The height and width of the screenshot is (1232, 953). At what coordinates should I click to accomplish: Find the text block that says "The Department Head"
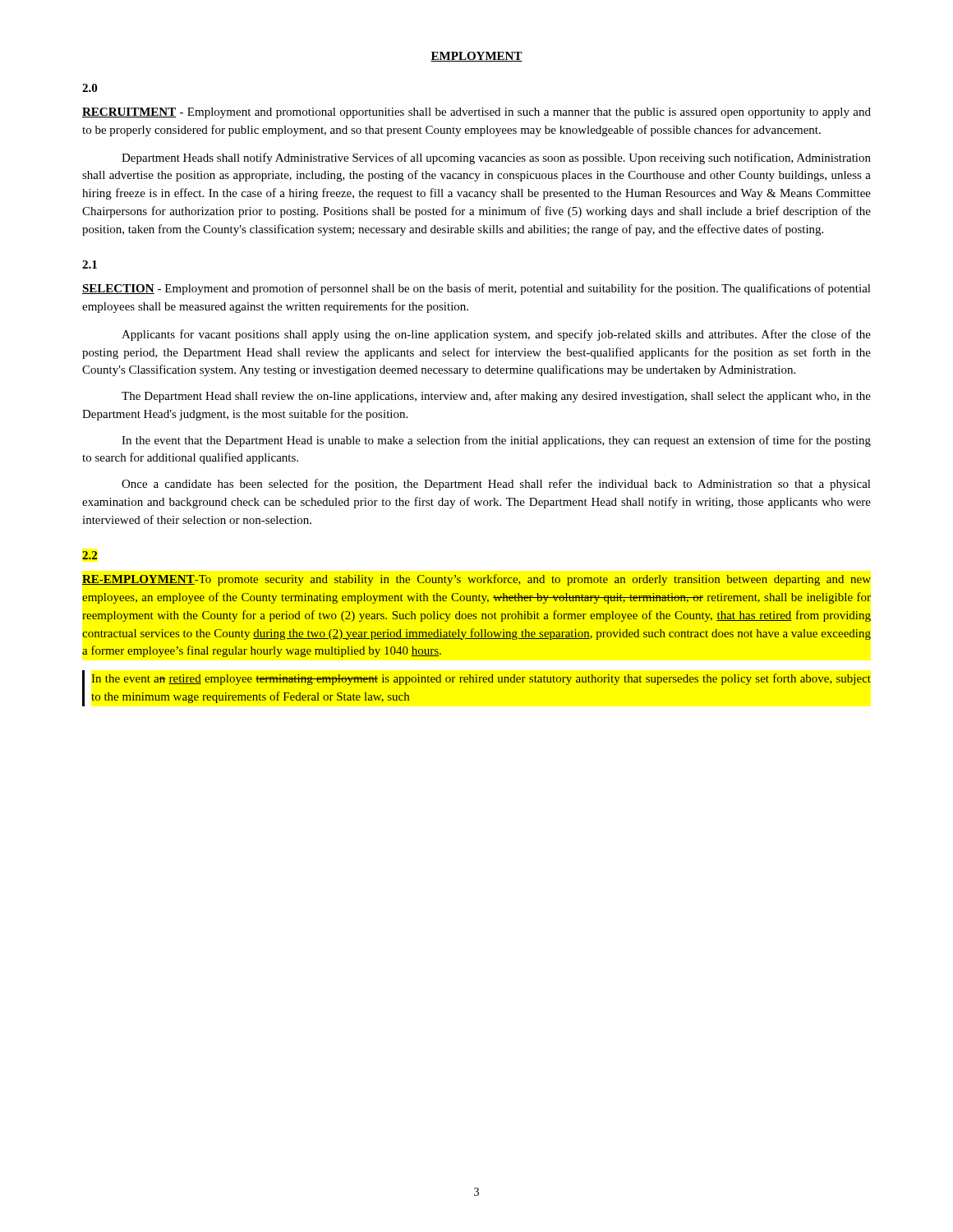click(476, 406)
